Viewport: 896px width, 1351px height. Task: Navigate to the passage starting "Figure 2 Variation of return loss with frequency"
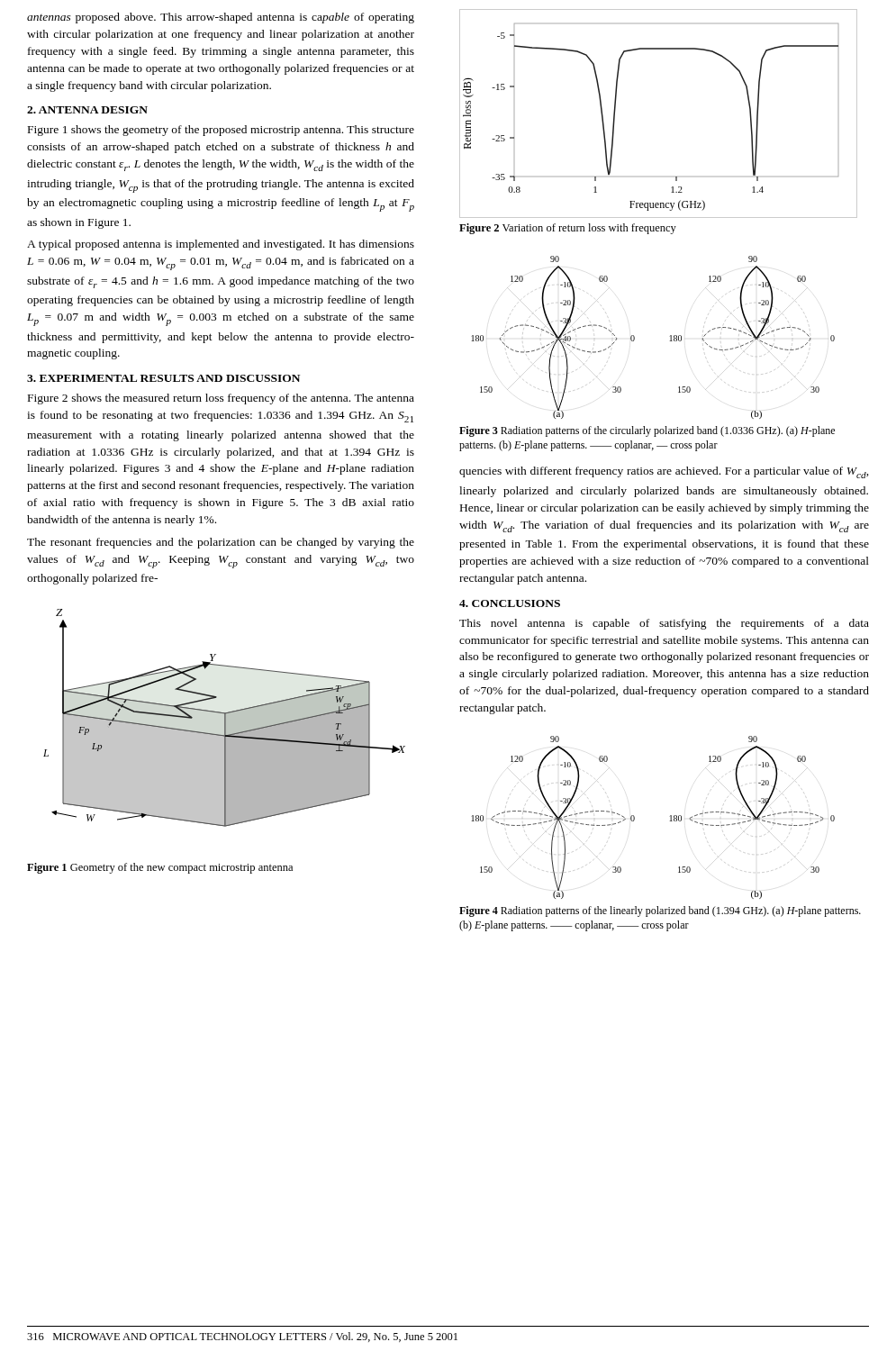[x=568, y=228]
